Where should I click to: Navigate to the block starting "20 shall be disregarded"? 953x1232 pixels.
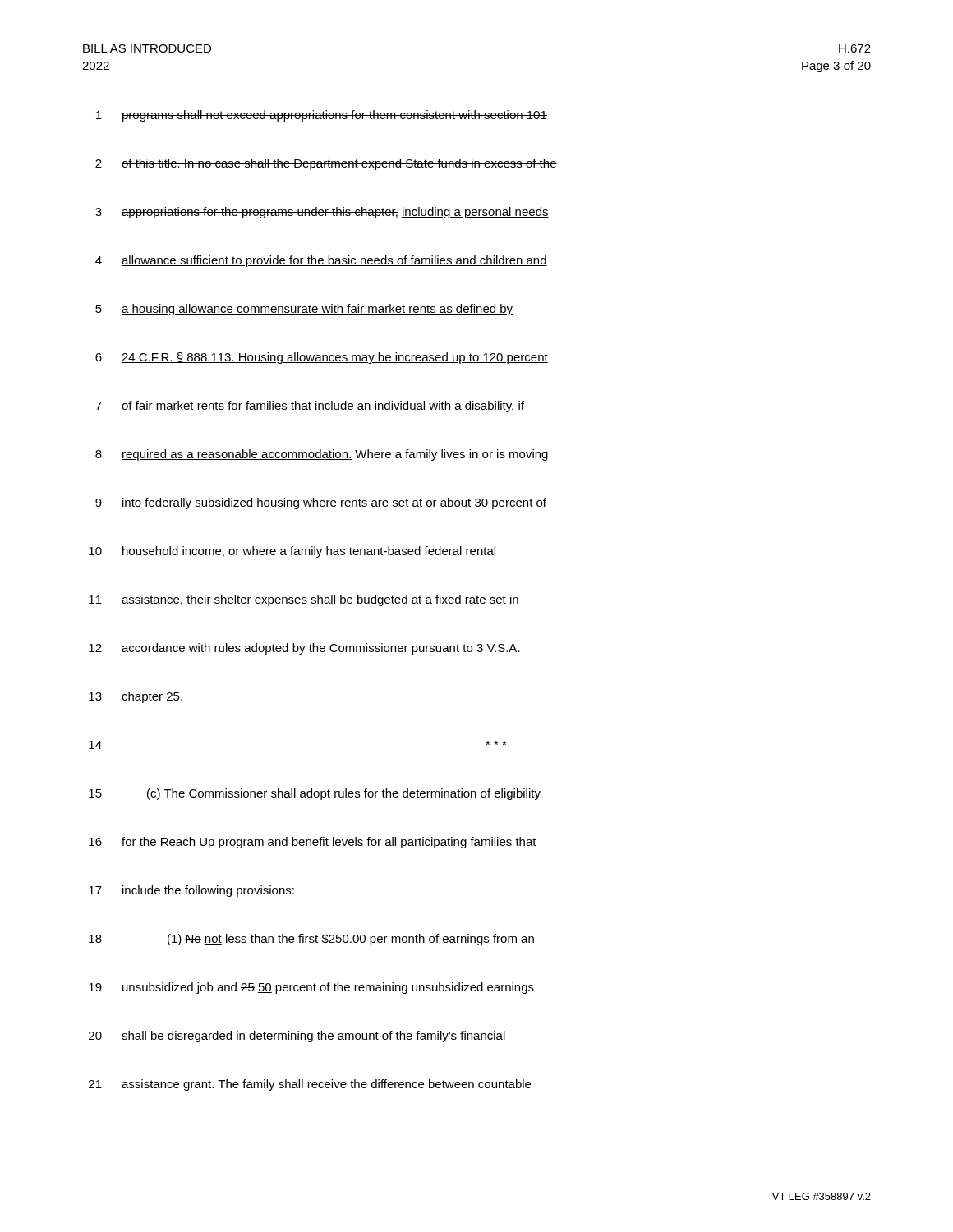click(x=476, y=1036)
